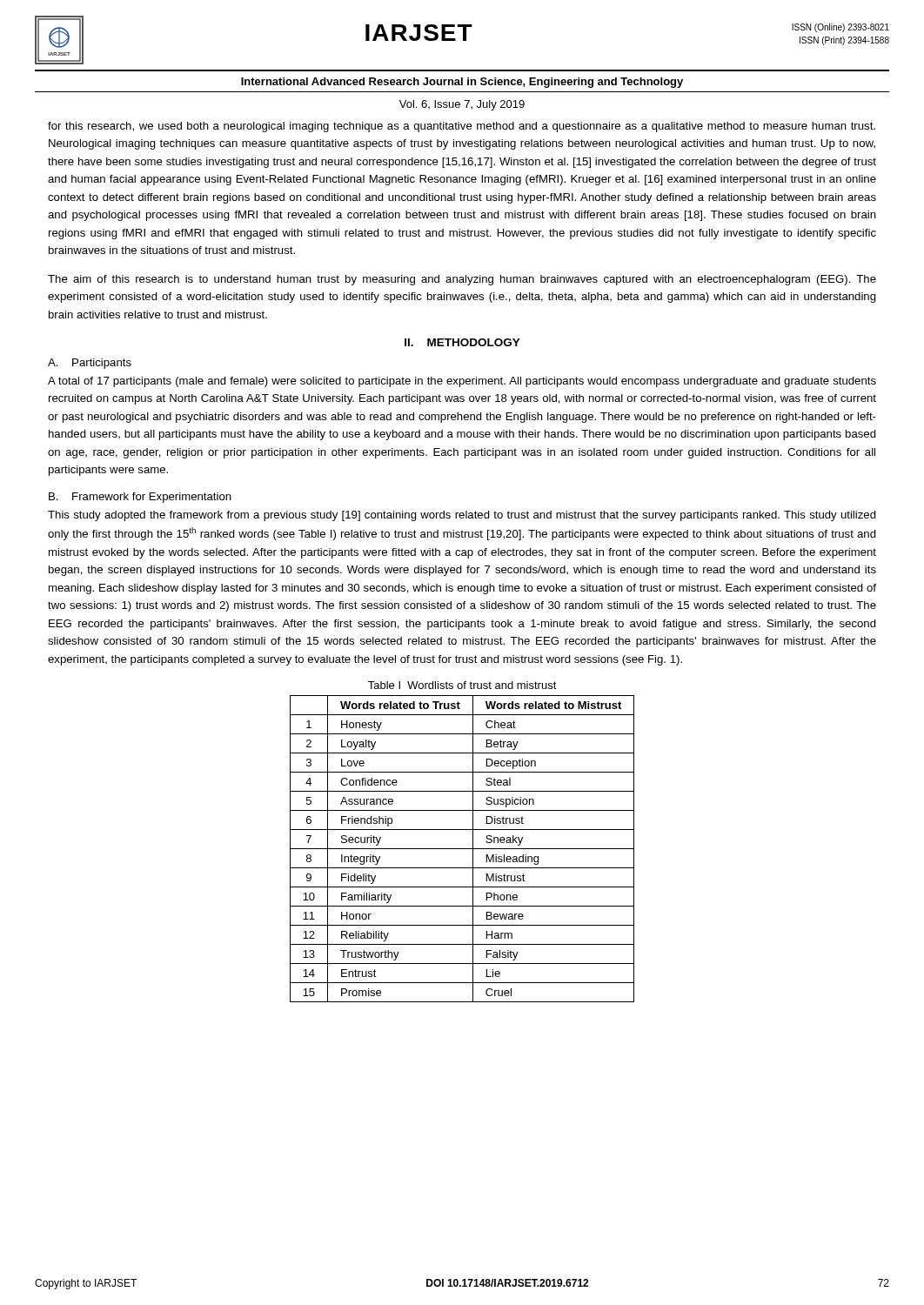The width and height of the screenshot is (924, 1305).
Task: Point to the block starting "II. METHODOLOGY"
Action: 462,342
